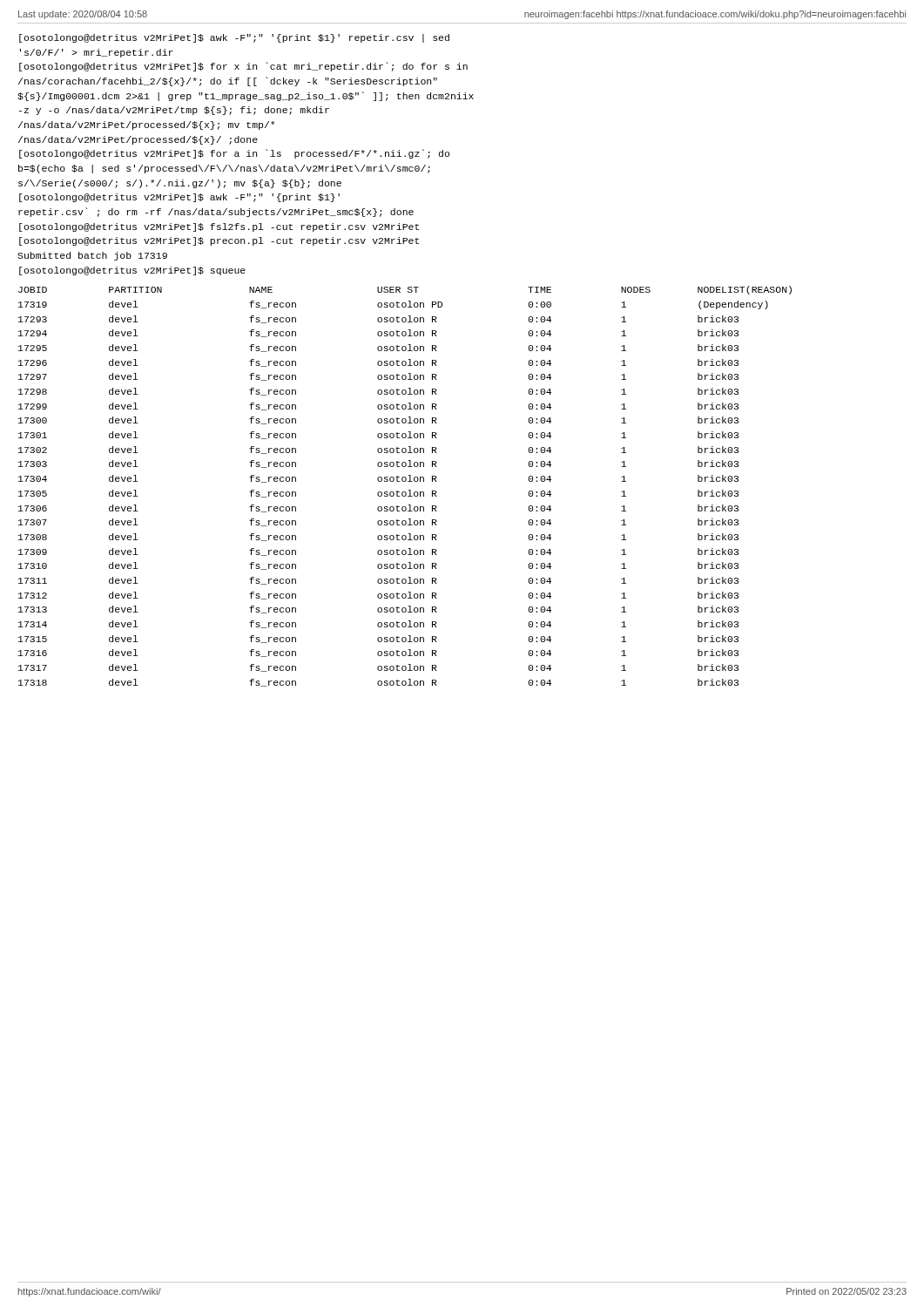Locate the table with the text "osotolon R"
924x1307 pixels.
pos(462,487)
